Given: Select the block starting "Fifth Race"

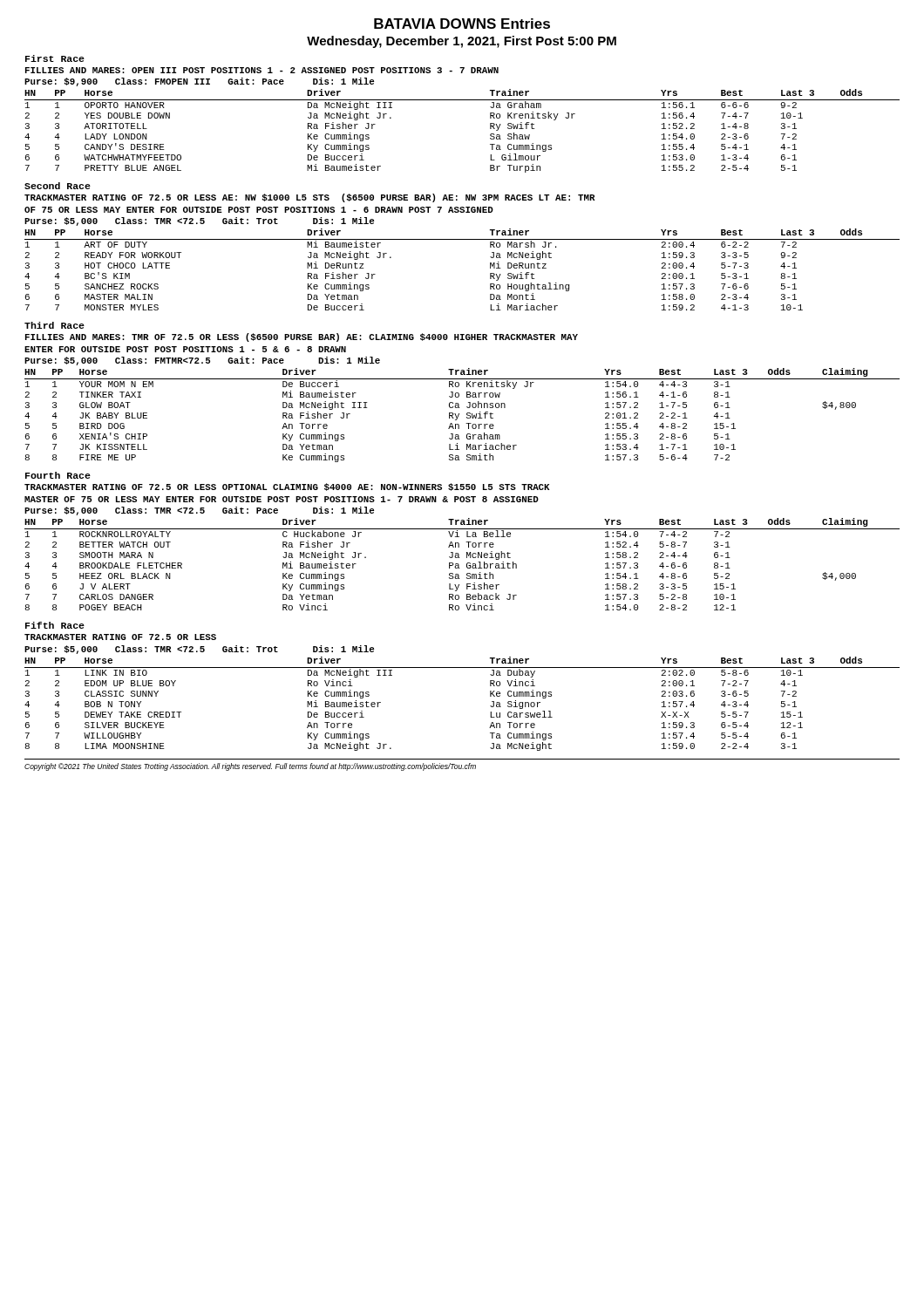Looking at the screenshot, I should (x=54, y=626).
